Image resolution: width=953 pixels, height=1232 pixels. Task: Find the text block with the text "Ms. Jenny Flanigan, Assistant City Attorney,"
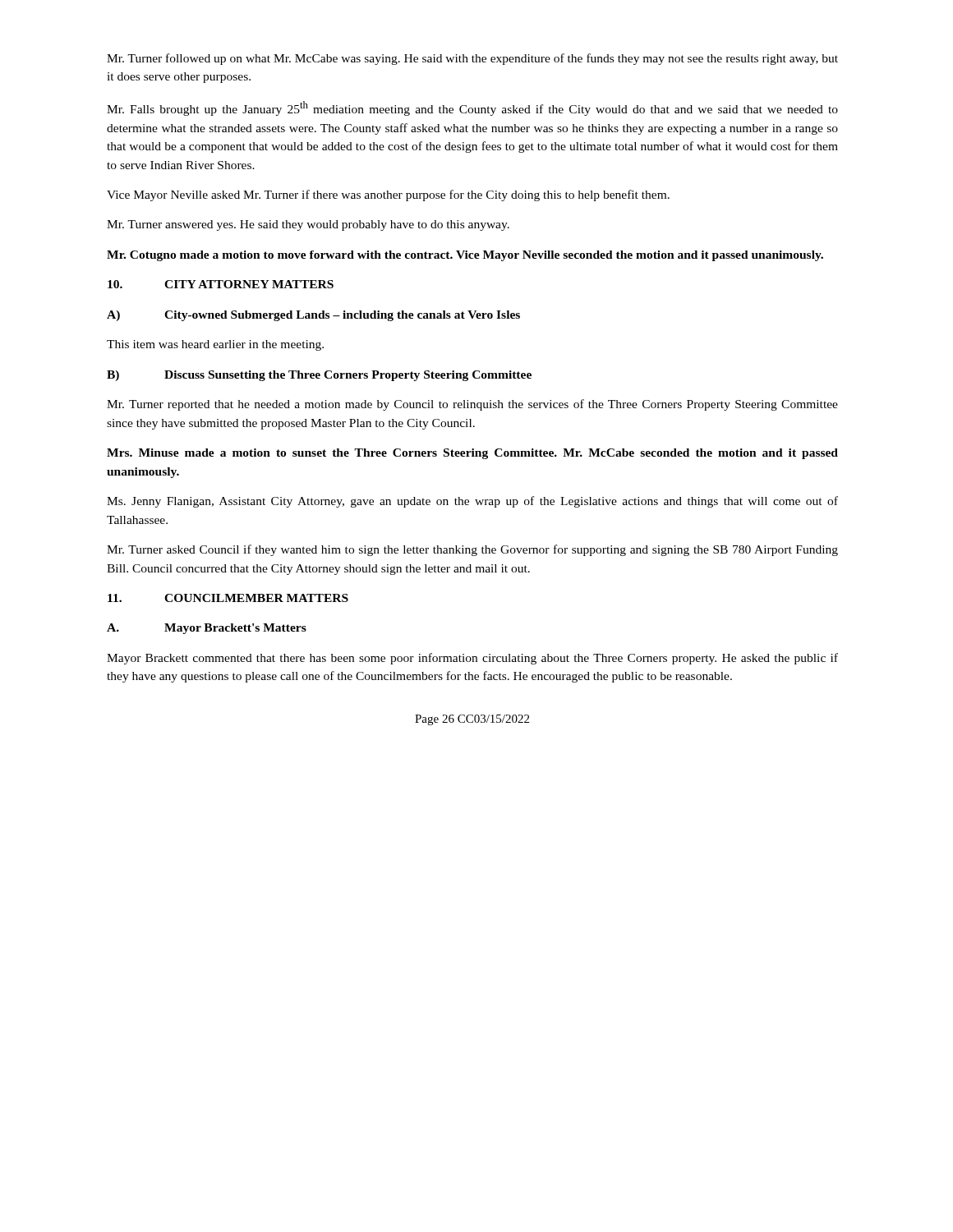[472, 511]
